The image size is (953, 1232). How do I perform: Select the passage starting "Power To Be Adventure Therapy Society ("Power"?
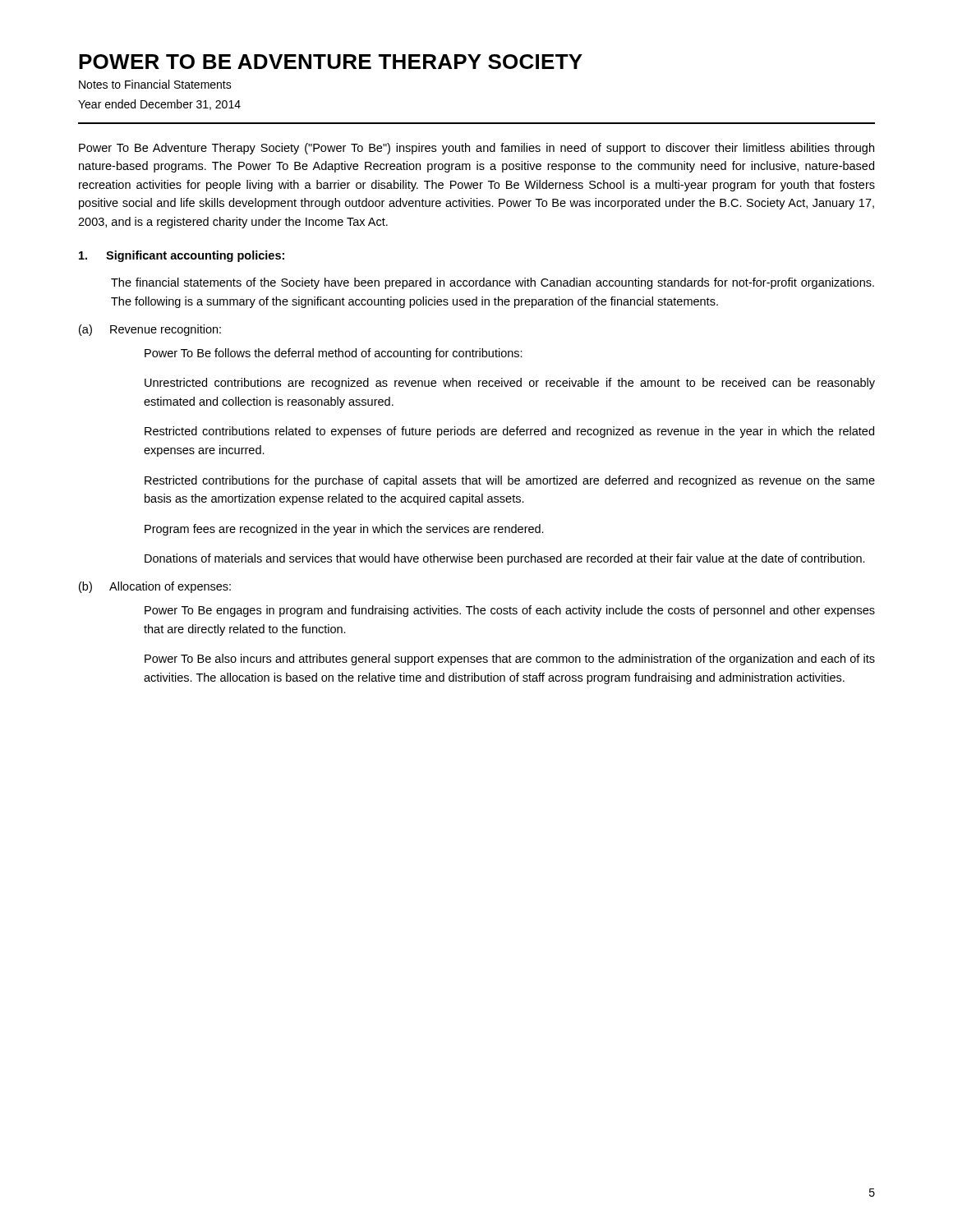pos(476,185)
